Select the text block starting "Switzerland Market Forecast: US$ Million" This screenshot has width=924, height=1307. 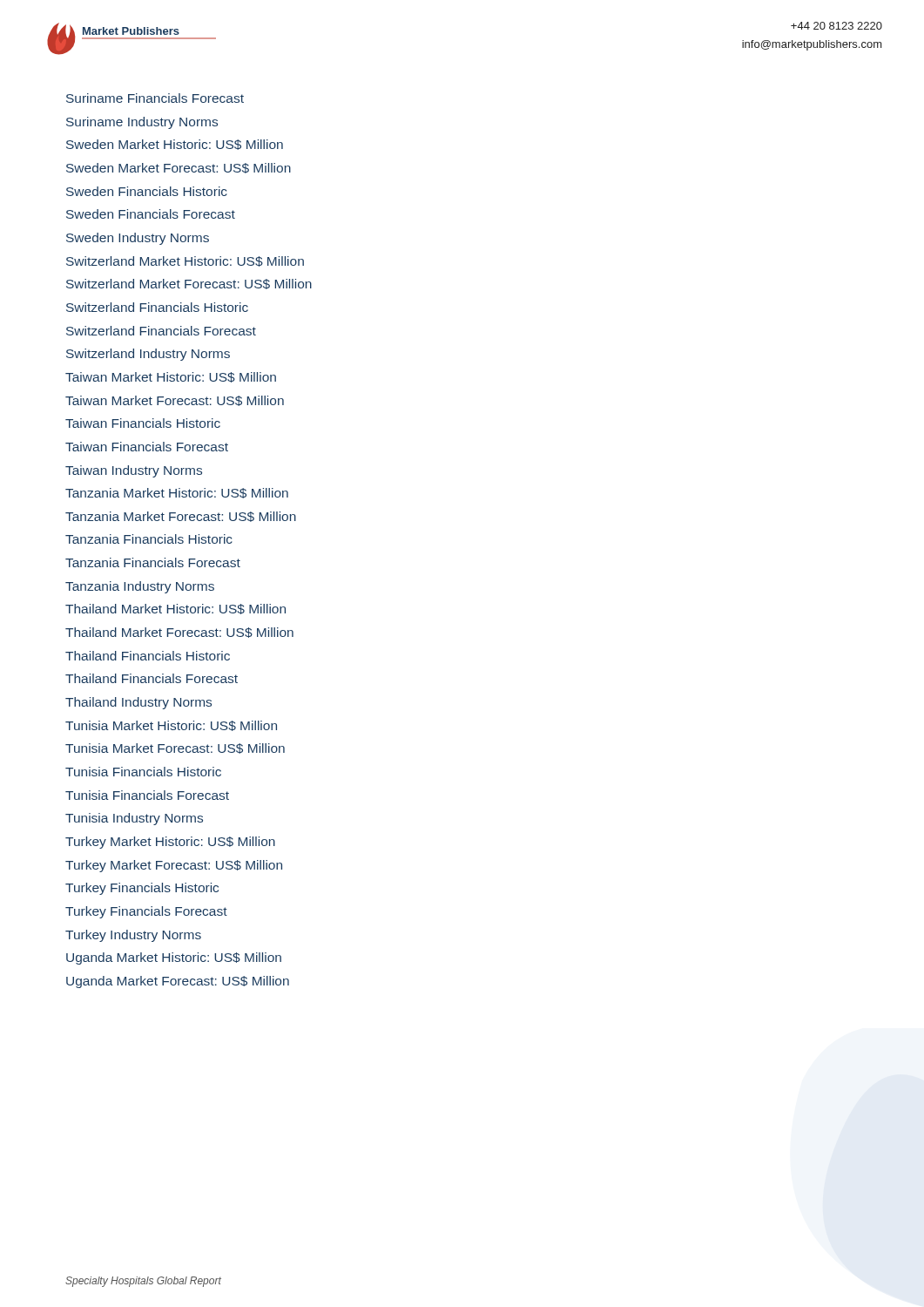click(189, 284)
